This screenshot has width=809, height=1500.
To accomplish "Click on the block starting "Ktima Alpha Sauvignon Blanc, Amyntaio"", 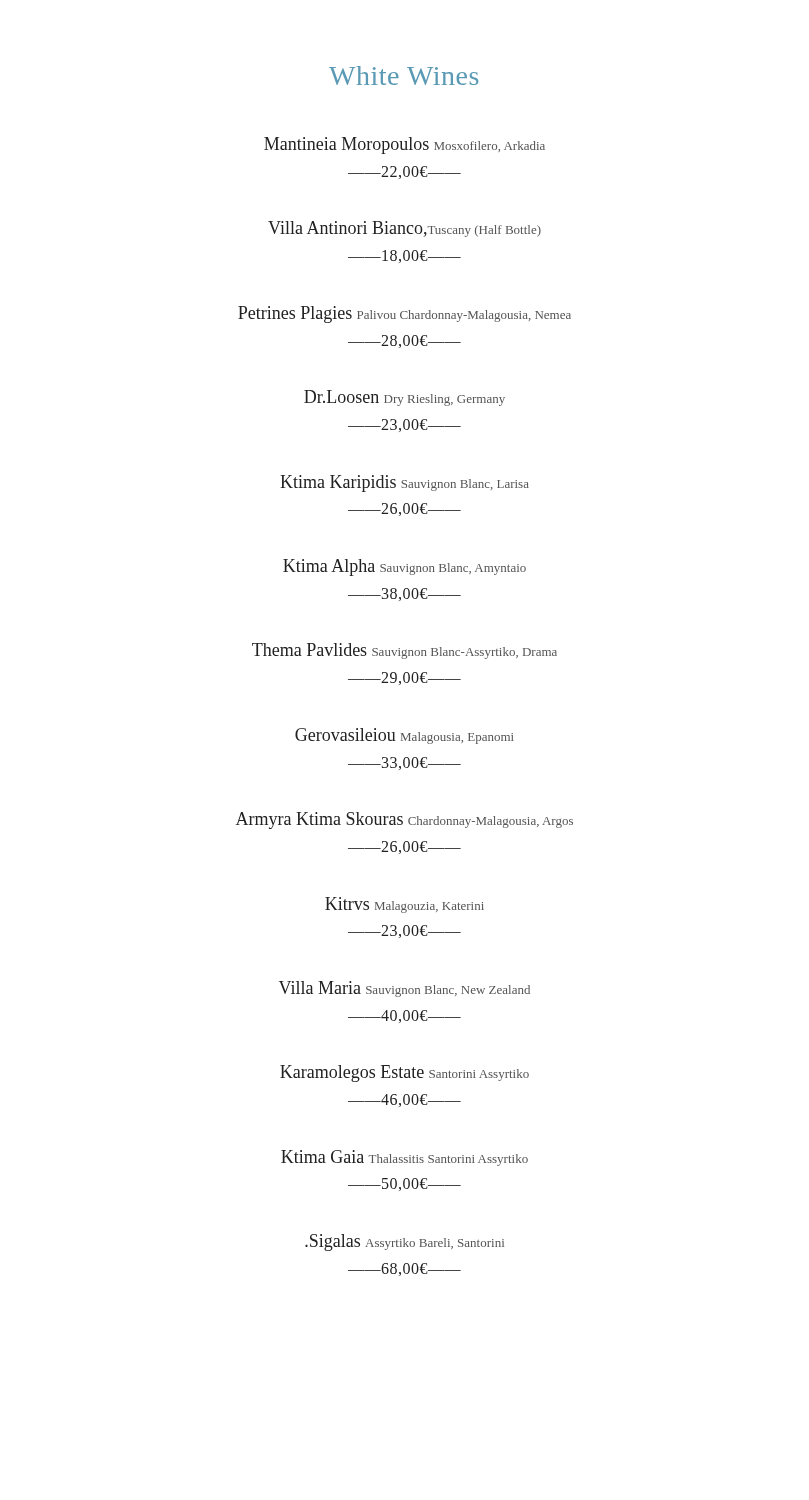I will tap(404, 579).
